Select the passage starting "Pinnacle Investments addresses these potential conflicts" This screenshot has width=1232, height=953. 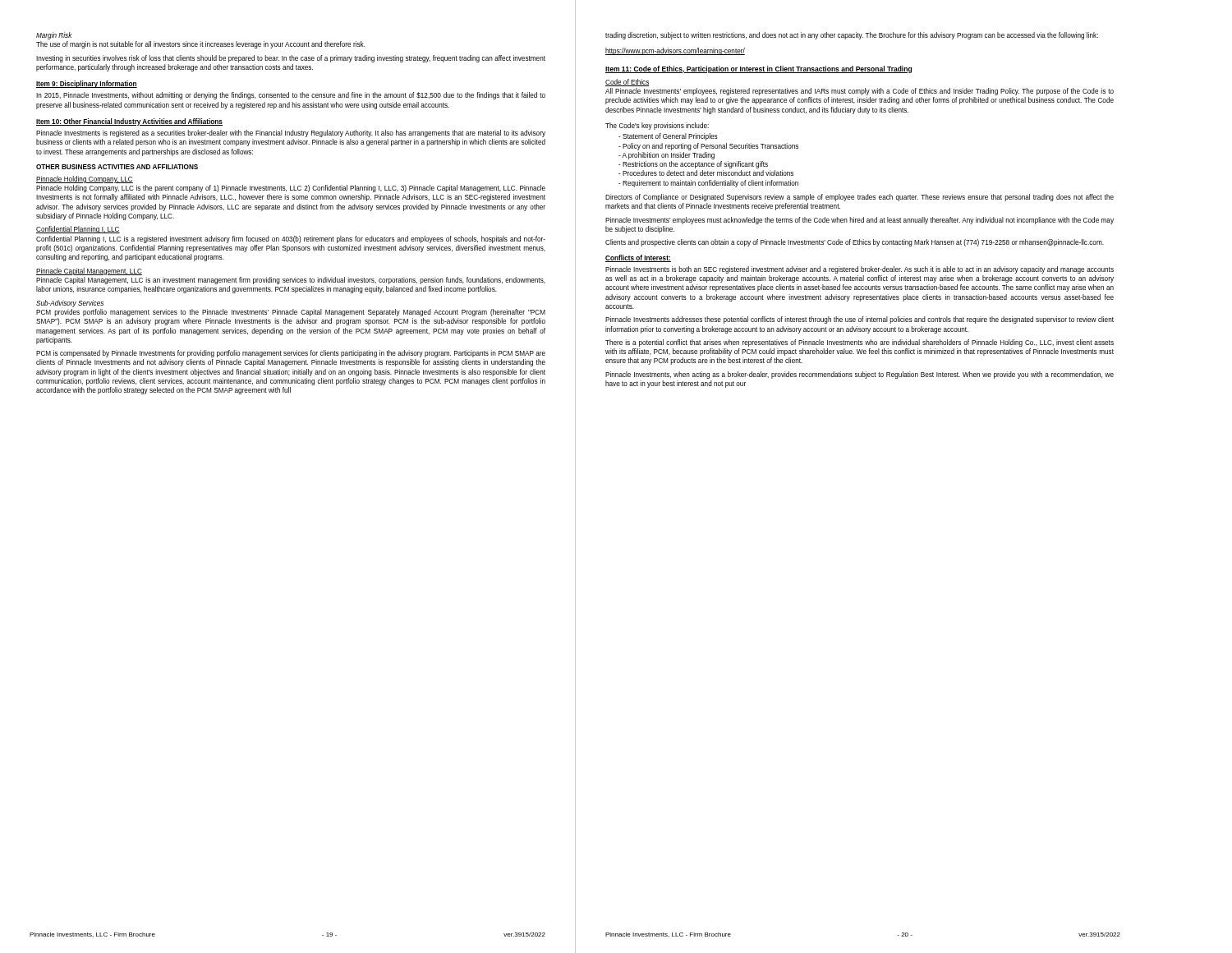[860, 325]
